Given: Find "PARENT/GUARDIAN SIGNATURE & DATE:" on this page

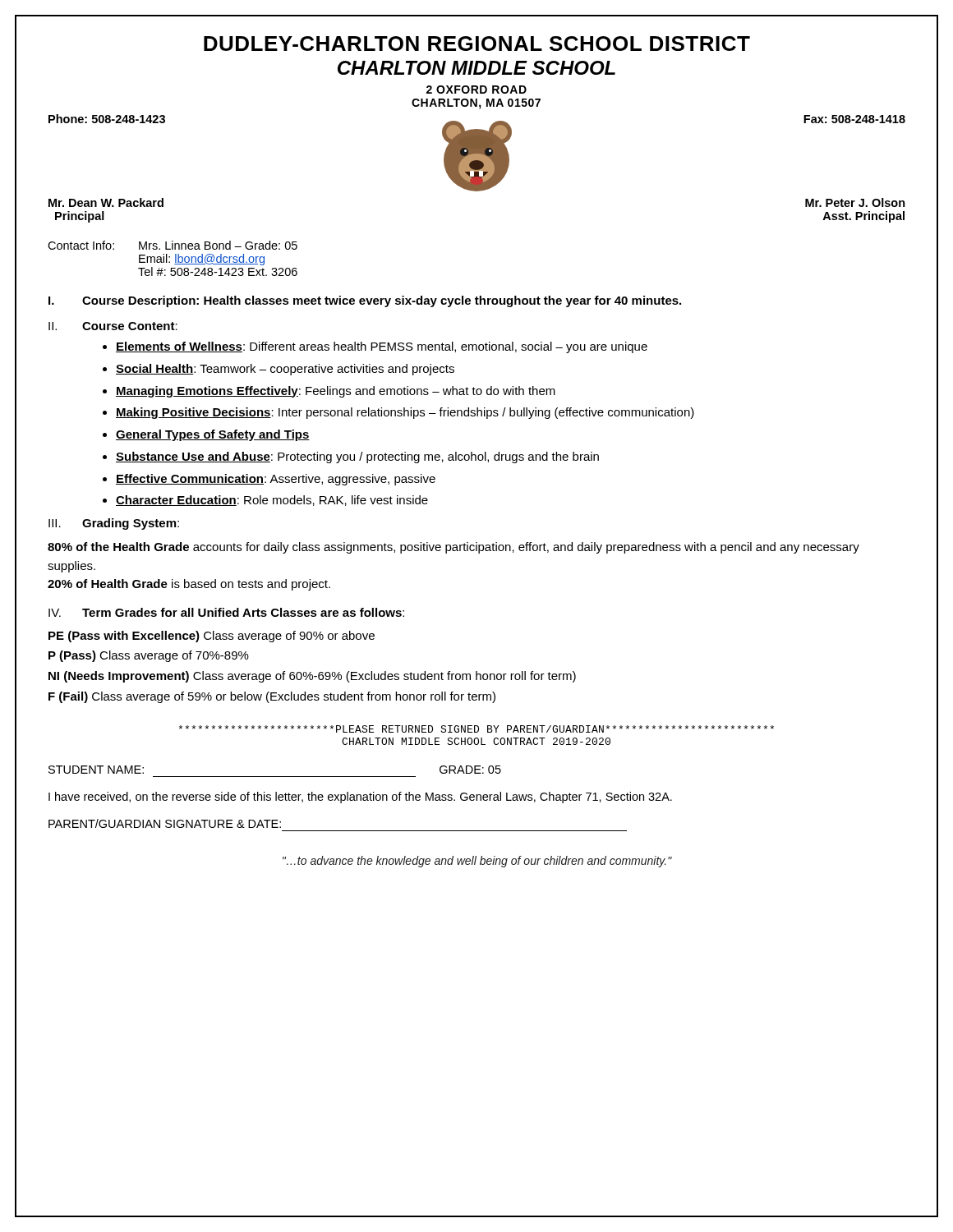Looking at the screenshot, I should 337,824.
